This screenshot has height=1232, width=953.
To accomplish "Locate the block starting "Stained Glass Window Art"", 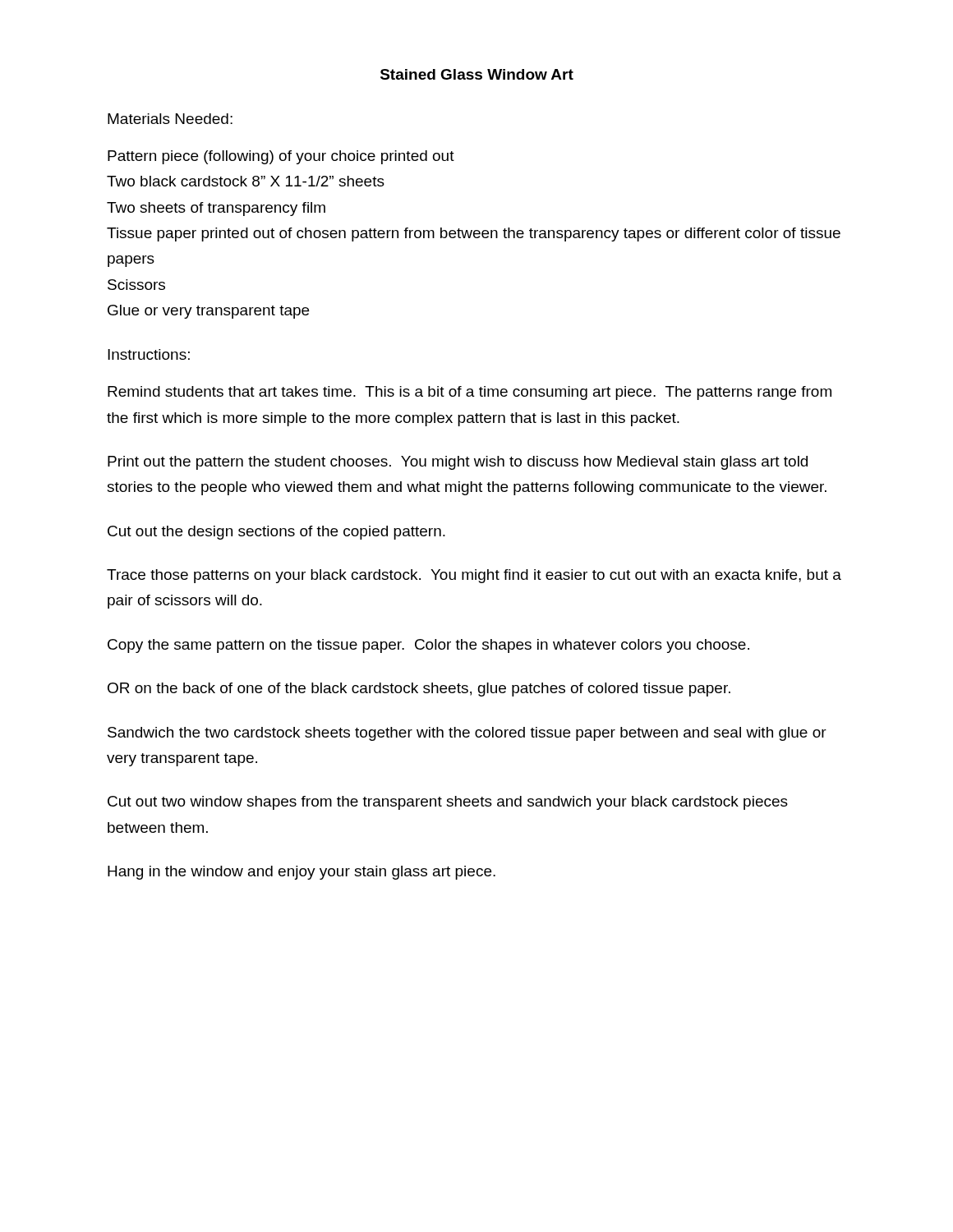I will pos(476,74).
